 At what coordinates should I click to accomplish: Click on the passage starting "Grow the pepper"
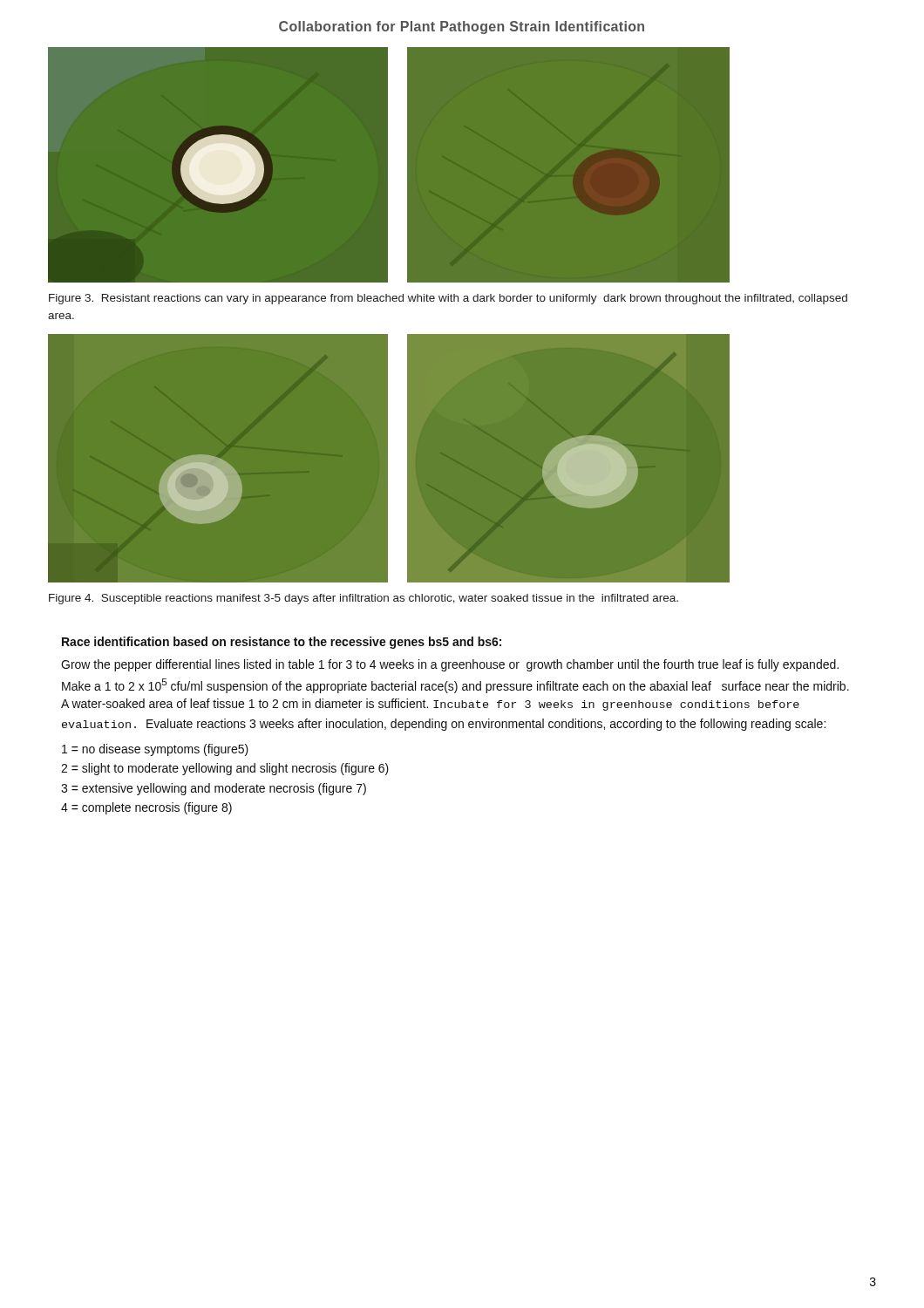pos(457,694)
